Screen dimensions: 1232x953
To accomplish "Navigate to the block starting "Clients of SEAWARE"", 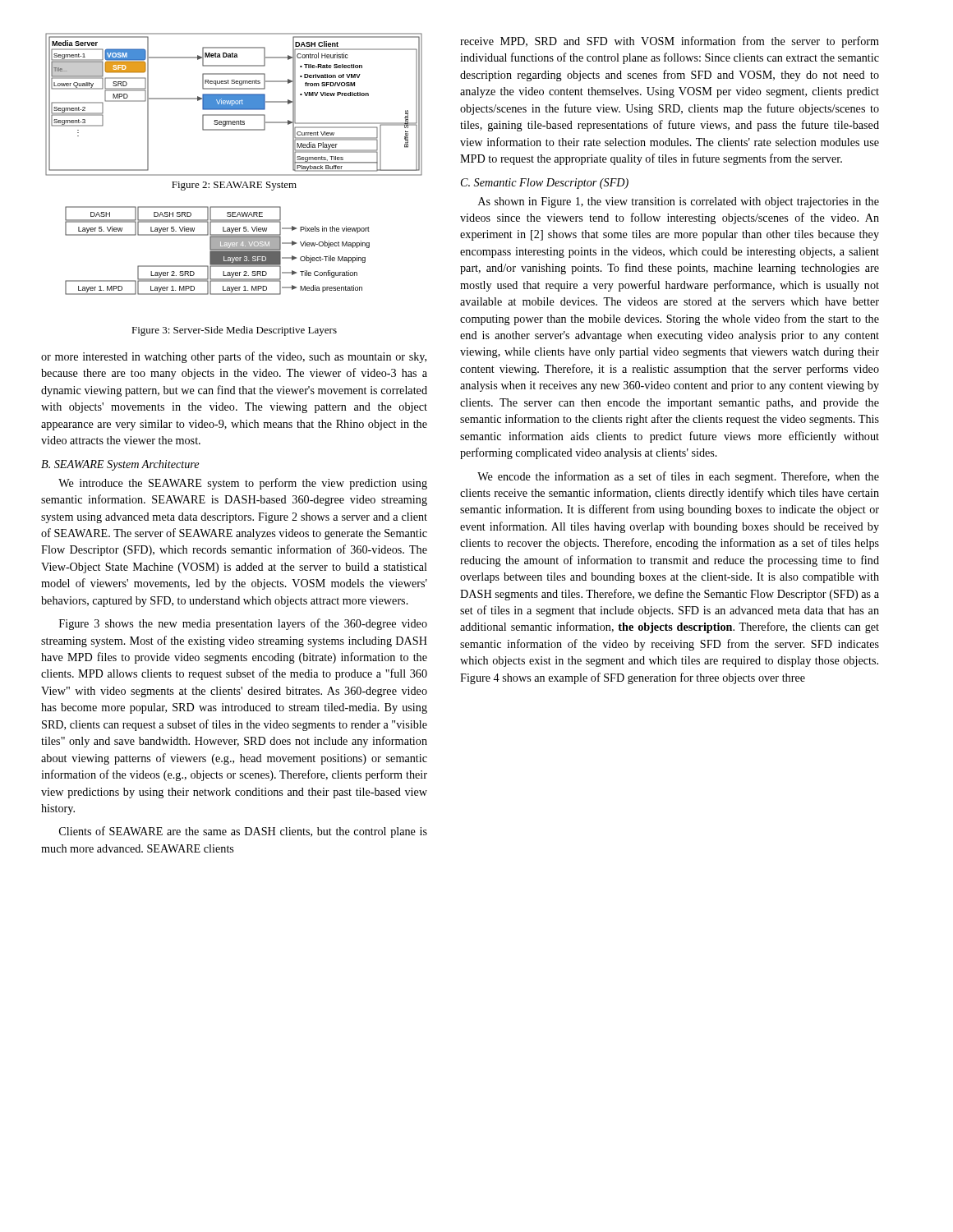I will click(234, 840).
